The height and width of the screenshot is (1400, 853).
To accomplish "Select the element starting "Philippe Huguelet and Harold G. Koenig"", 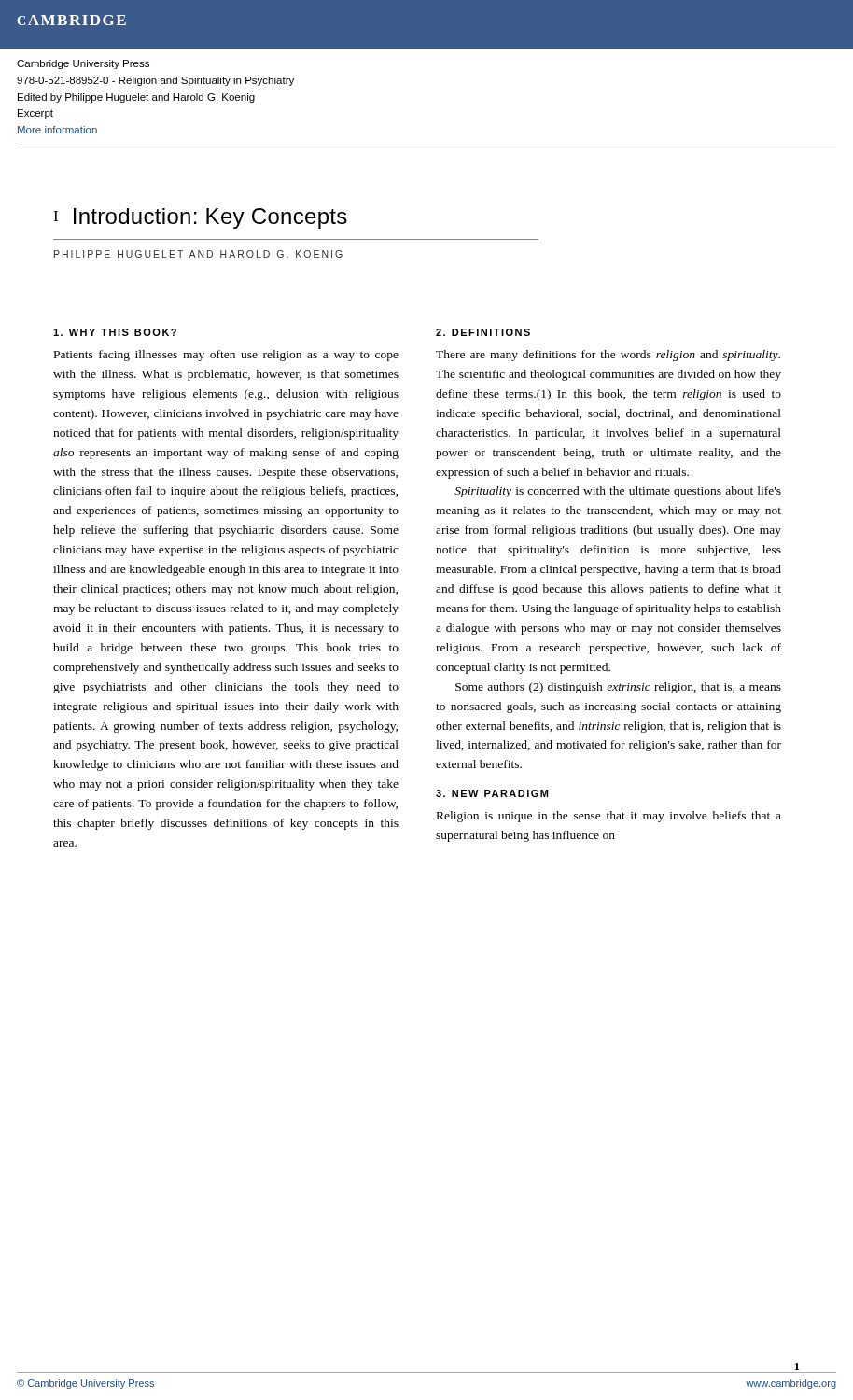I will click(199, 254).
